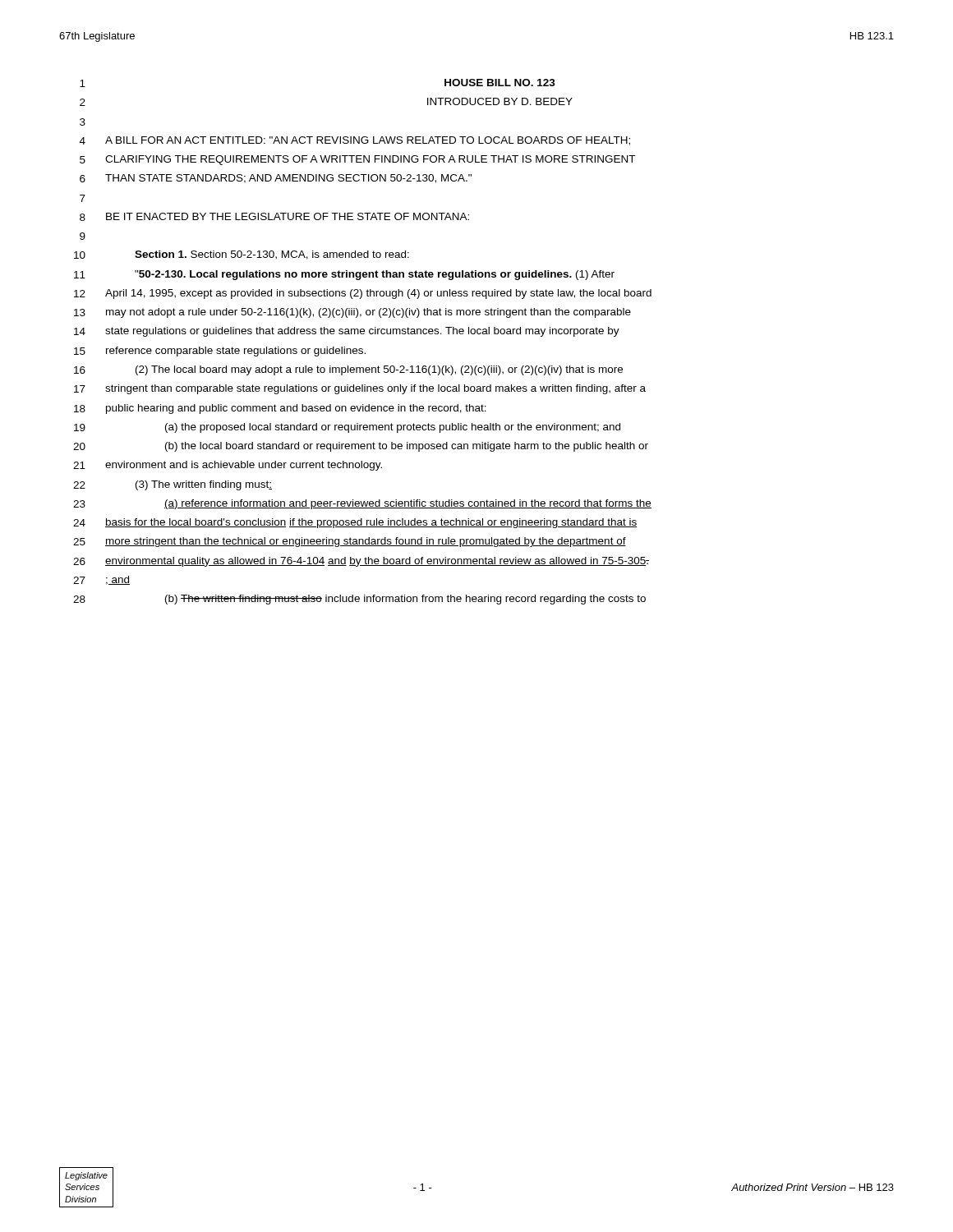This screenshot has width=953, height=1232.
Task: Click the passage that begins "22 (3) The written"
Action: tap(173, 485)
